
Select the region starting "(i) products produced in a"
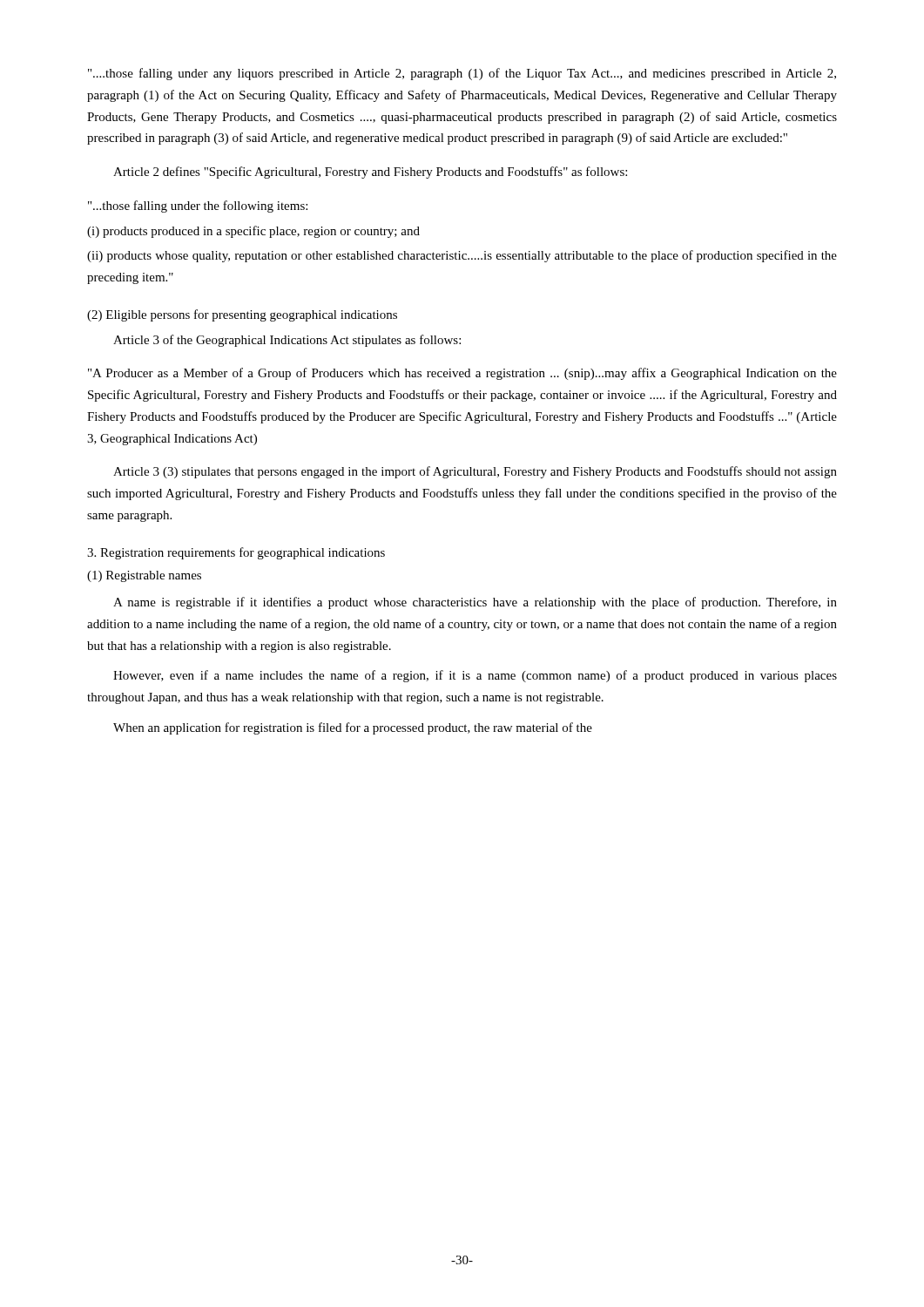pyautogui.click(x=253, y=230)
